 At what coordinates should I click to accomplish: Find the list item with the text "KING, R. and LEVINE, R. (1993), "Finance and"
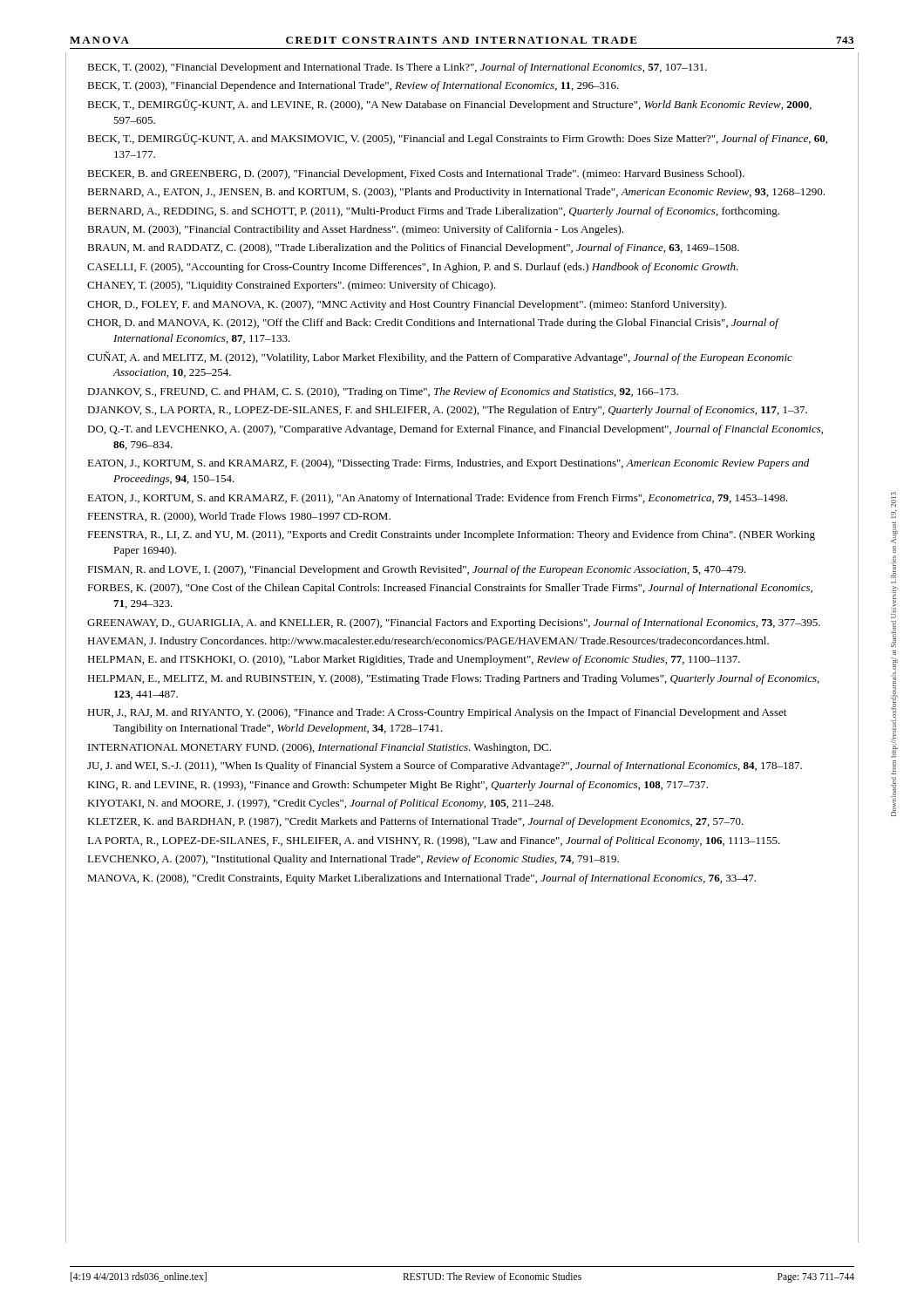pos(398,784)
